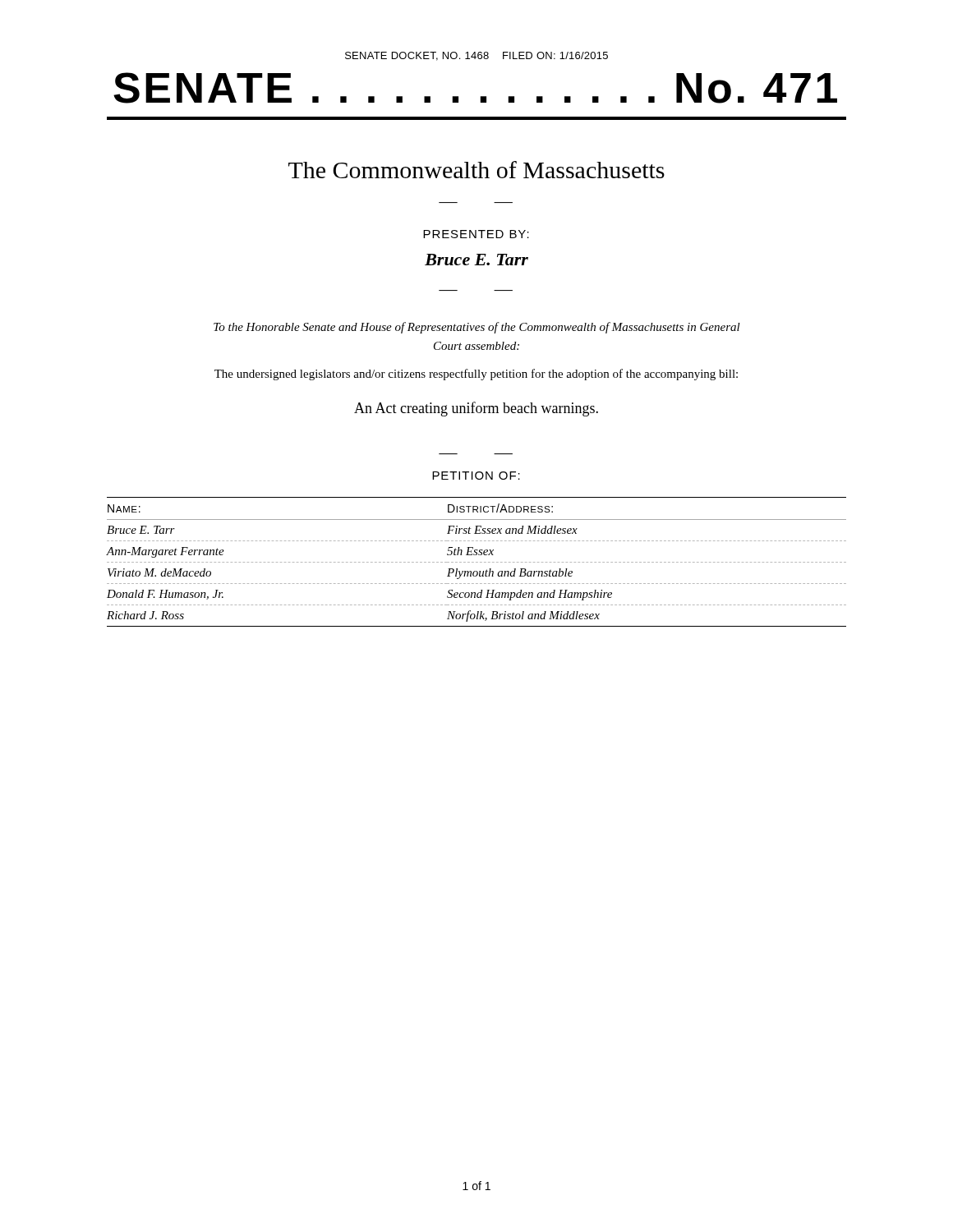Locate the text block starting "The undersigned legislators and/or citizens"
This screenshot has width=953, height=1232.
pyautogui.click(x=476, y=374)
